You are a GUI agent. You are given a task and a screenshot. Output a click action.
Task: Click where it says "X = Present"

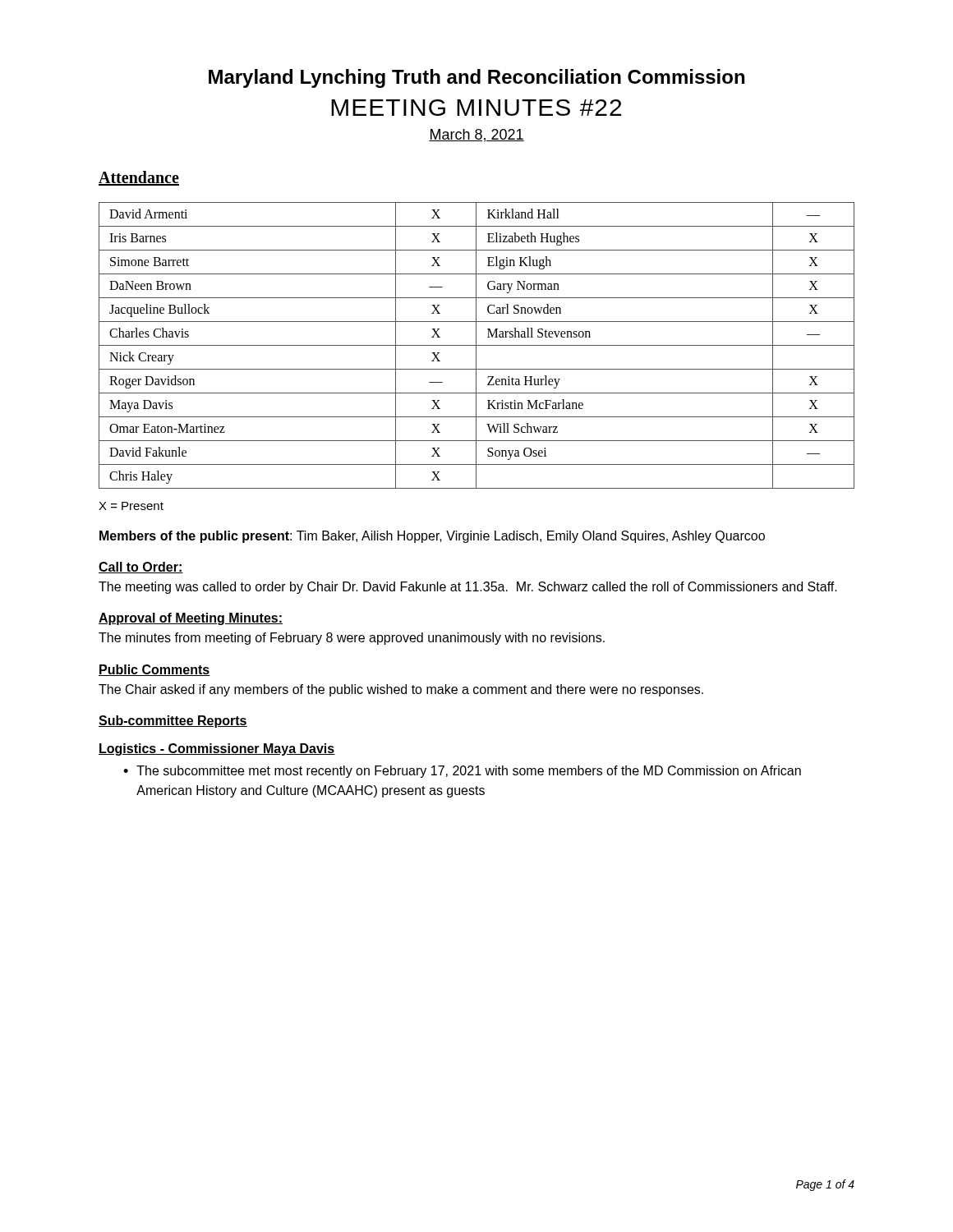point(131,506)
